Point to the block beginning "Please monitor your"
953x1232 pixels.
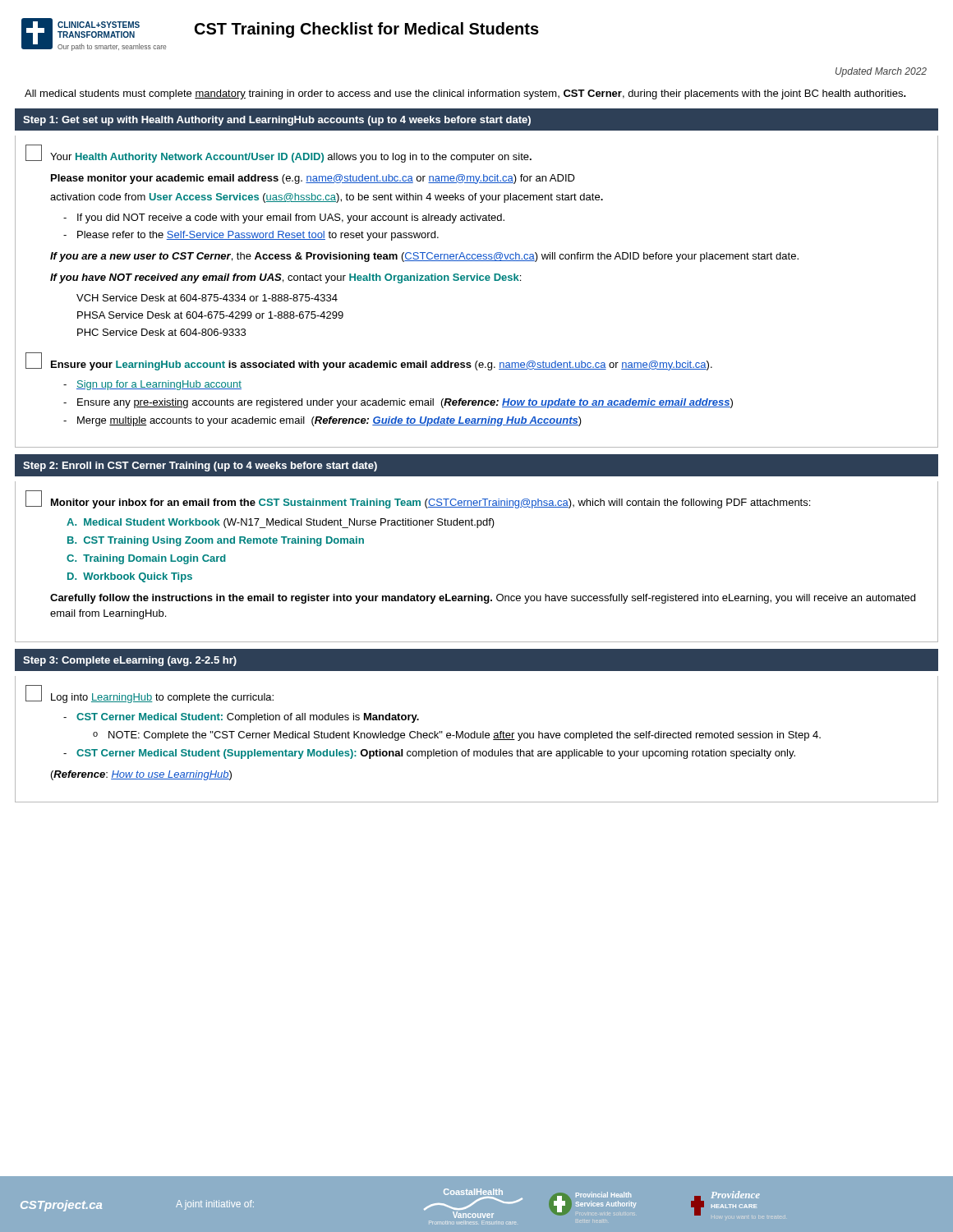[x=313, y=178]
